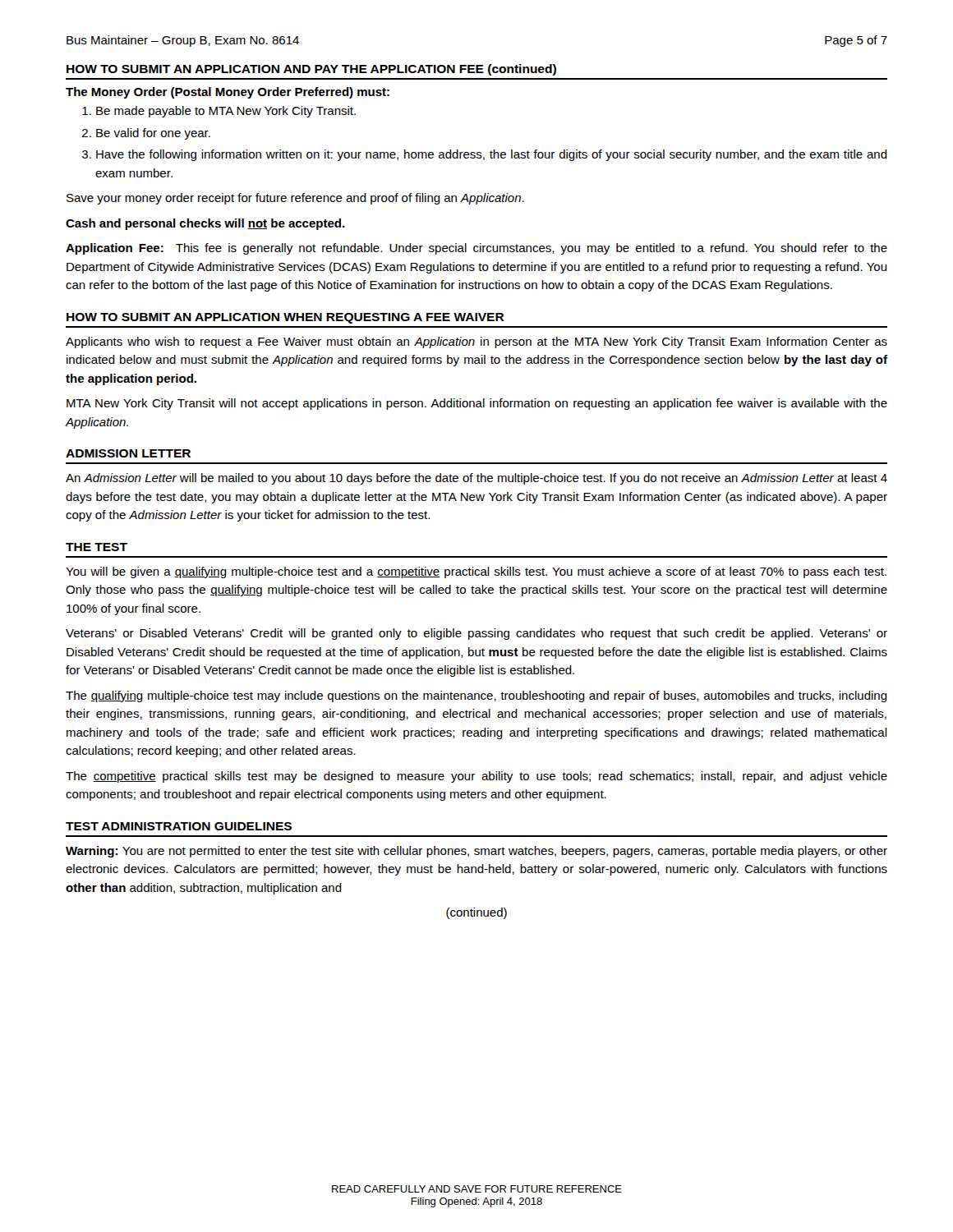
Task: Click the passage that begins "You will be given a"
Action: point(476,589)
